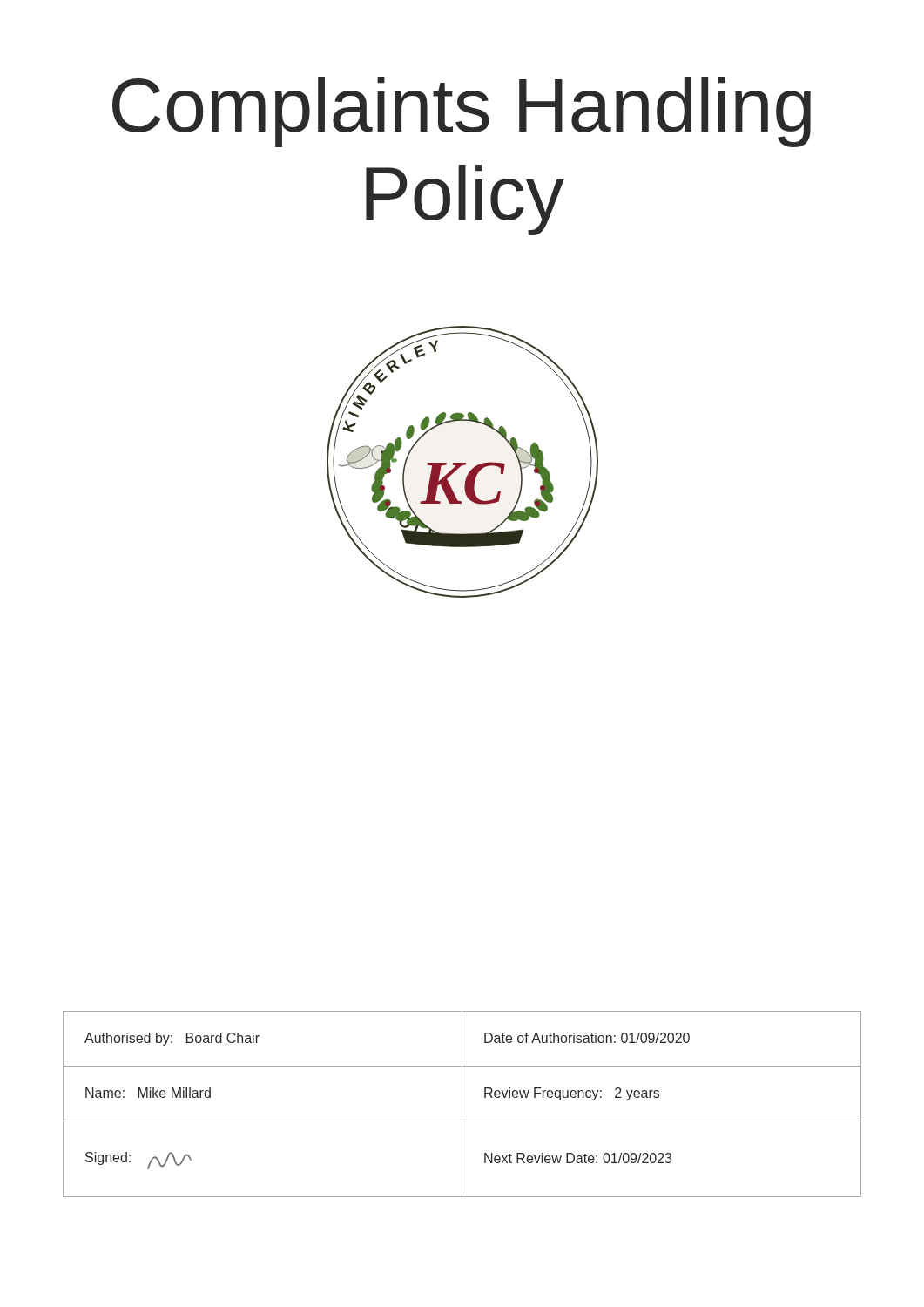Viewport: 924px width, 1307px height.
Task: Locate the text "Complaints Handling Policy"
Action: click(462, 149)
